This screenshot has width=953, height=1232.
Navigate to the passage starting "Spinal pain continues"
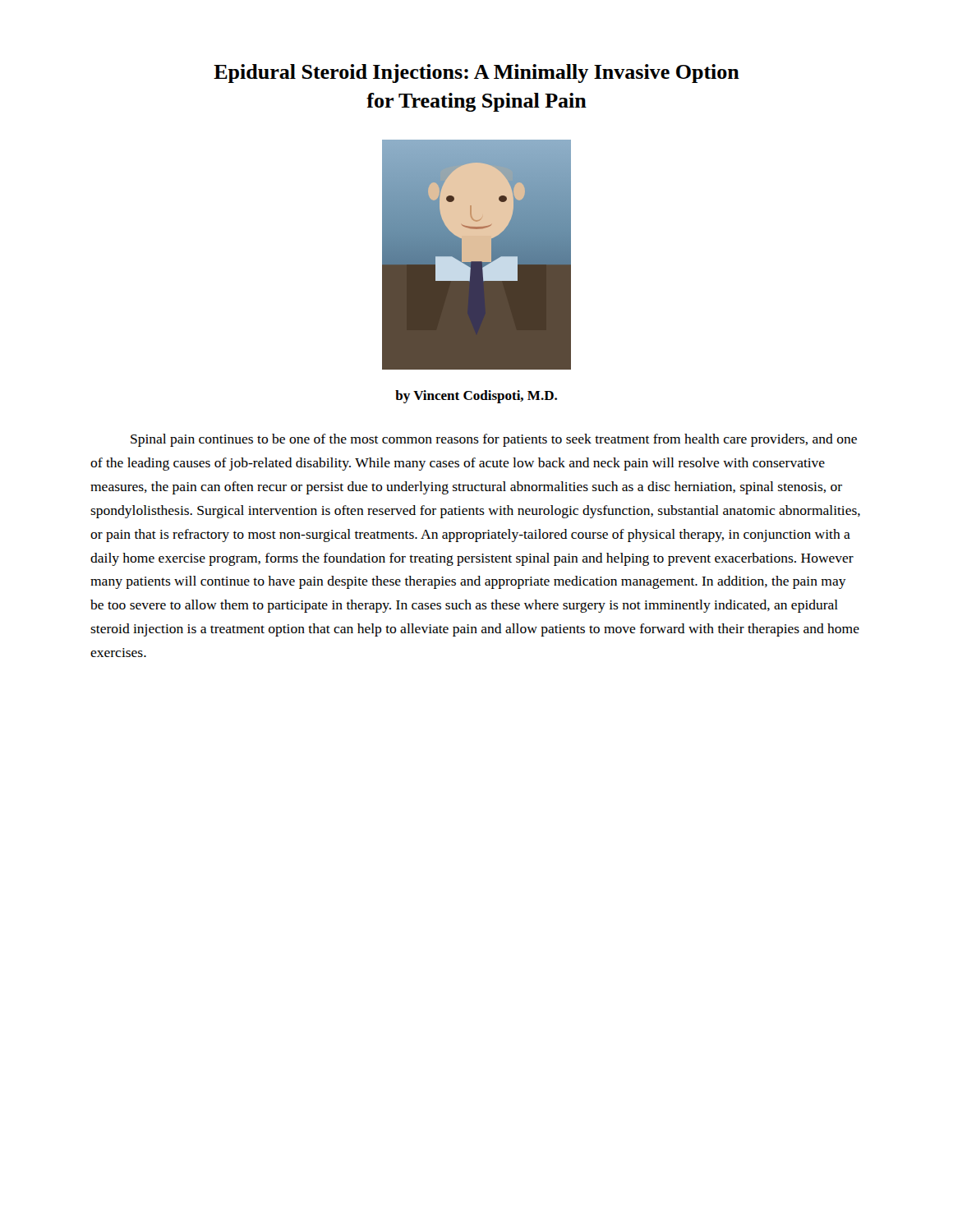pos(476,545)
